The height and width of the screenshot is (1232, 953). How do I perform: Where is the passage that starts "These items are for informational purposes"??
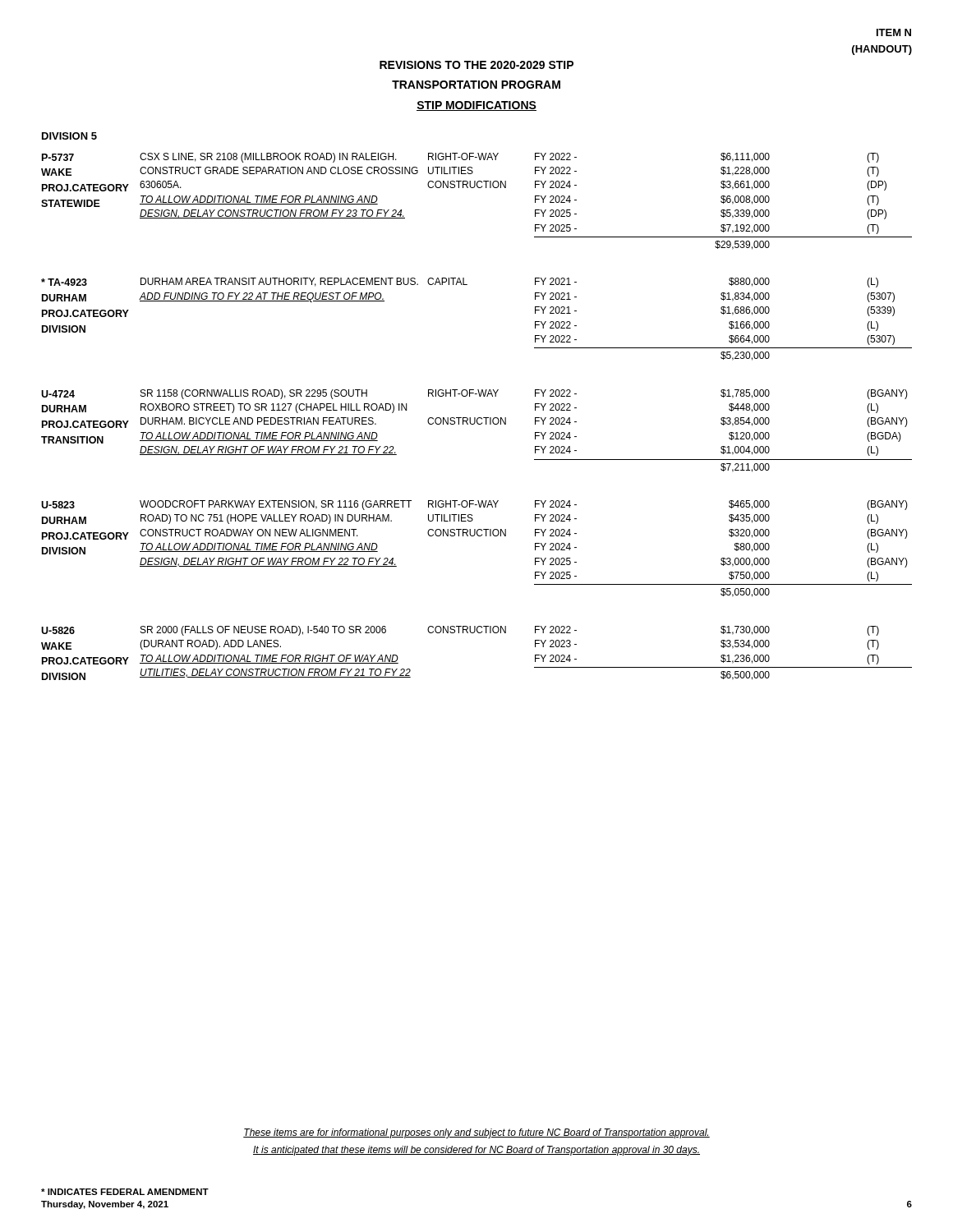point(476,1141)
